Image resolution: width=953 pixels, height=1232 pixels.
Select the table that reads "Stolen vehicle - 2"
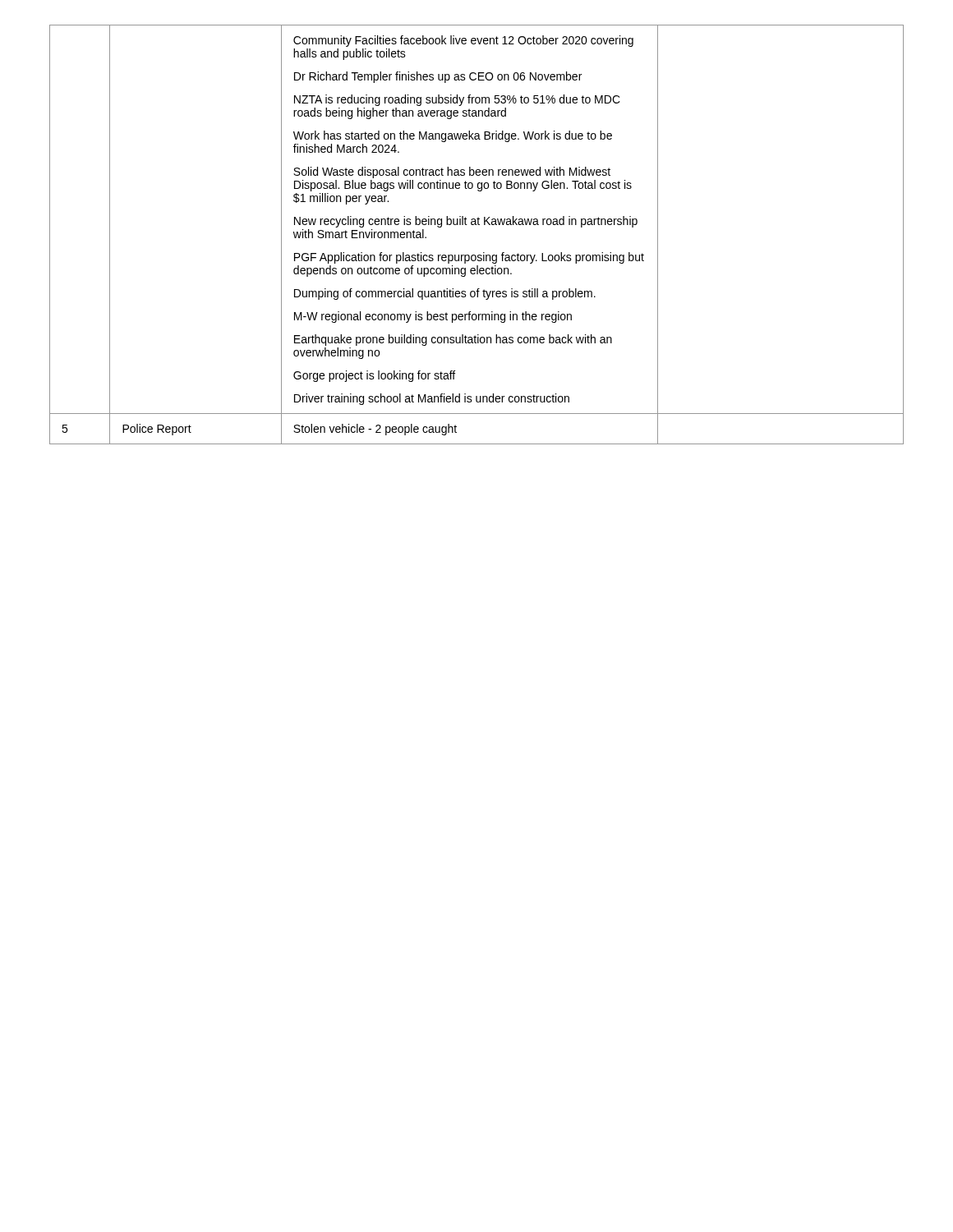coord(476,235)
